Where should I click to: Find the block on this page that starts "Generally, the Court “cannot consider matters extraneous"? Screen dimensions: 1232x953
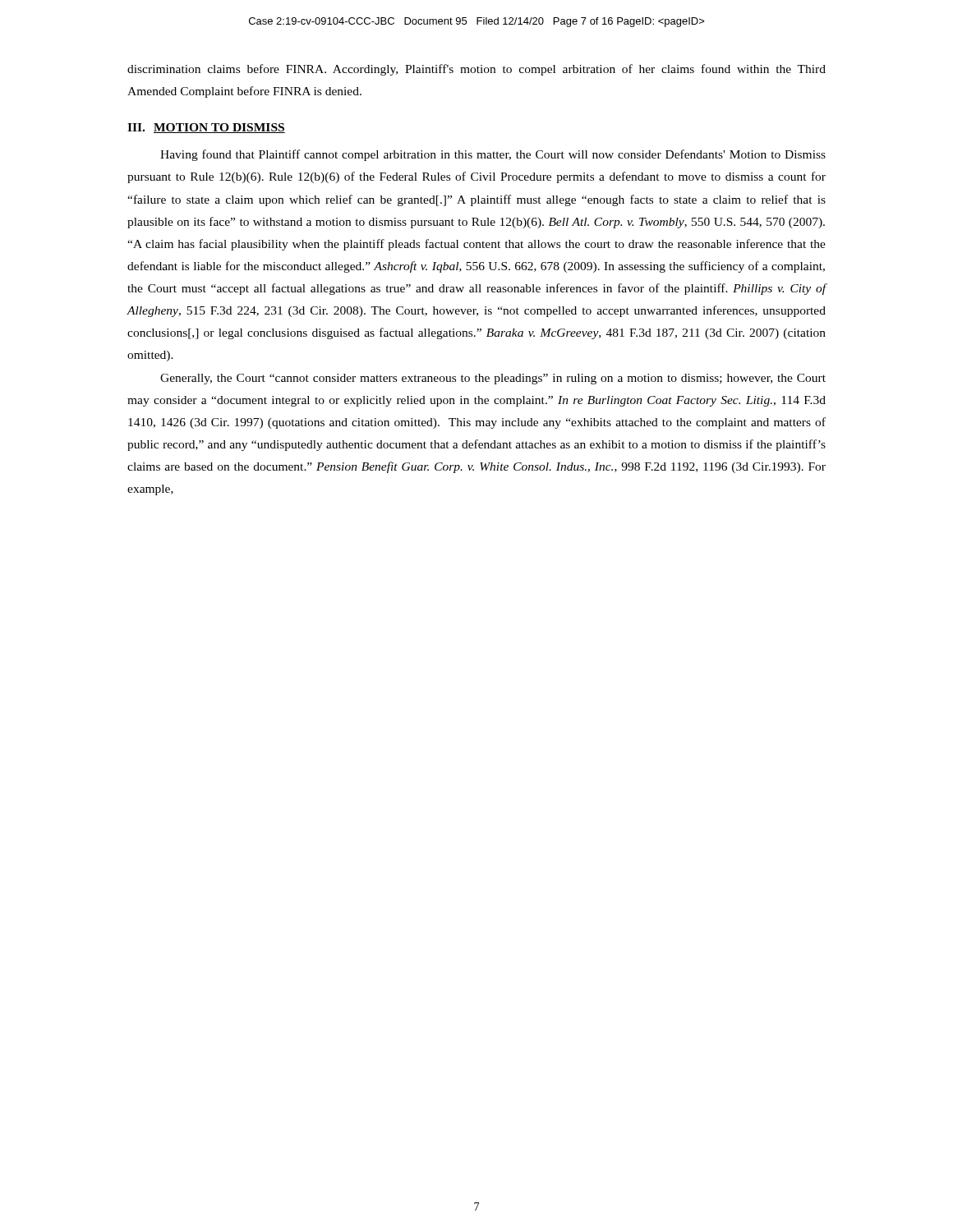[476, 433]
